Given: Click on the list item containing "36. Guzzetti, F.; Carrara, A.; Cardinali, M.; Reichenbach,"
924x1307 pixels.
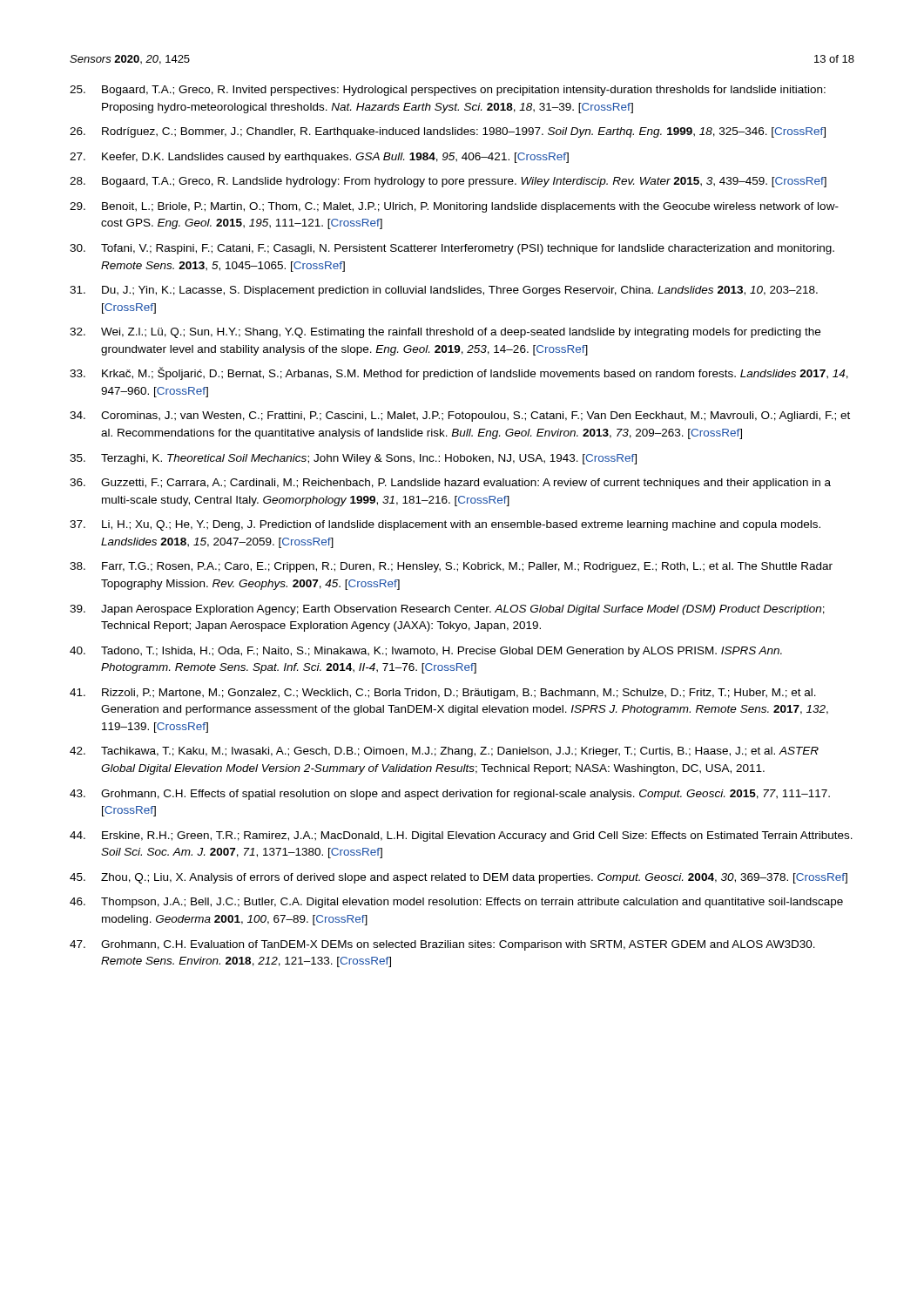Looking at the screenshot, I should (462, 491).
